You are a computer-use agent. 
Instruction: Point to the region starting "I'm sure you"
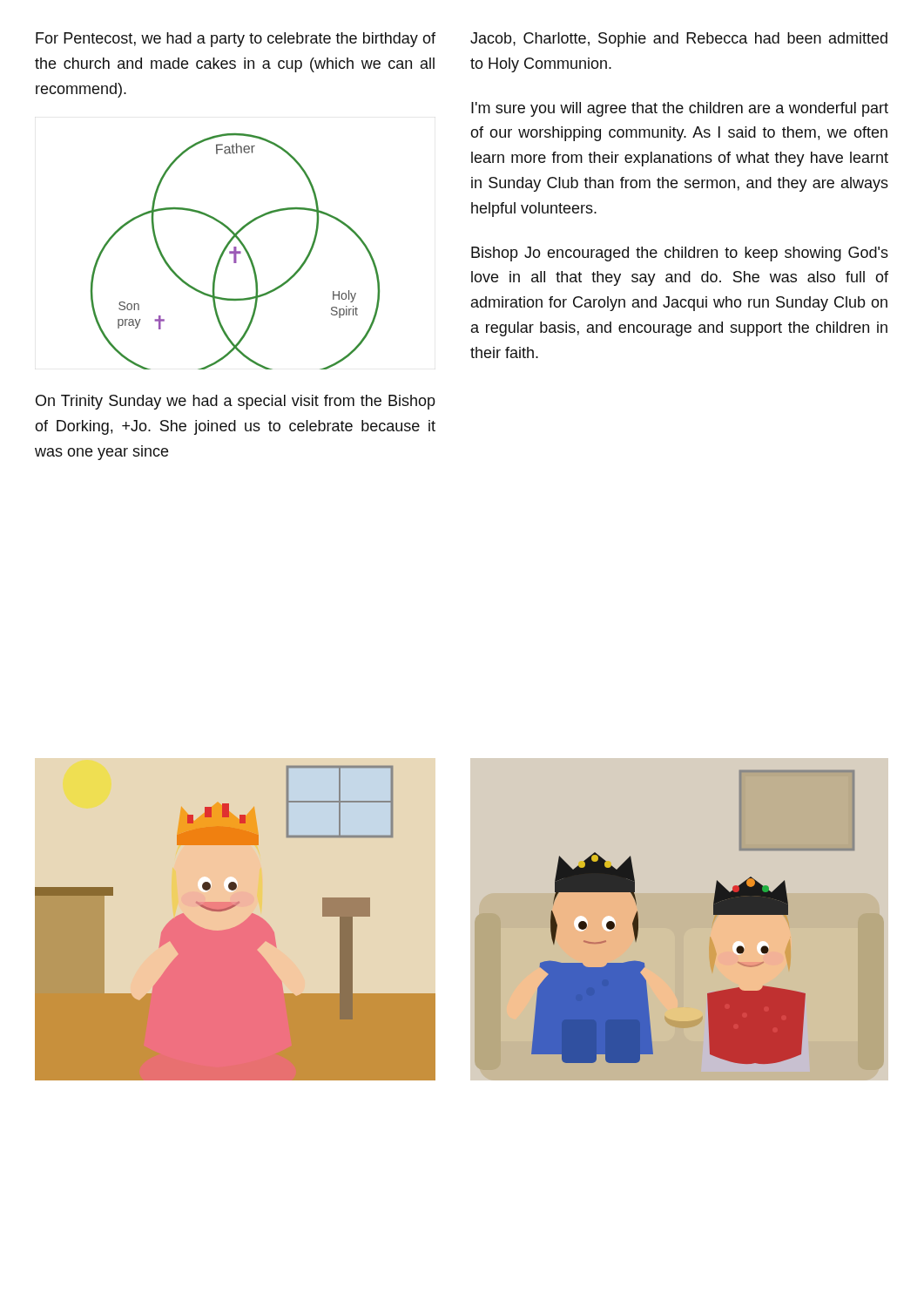[679, 158]
